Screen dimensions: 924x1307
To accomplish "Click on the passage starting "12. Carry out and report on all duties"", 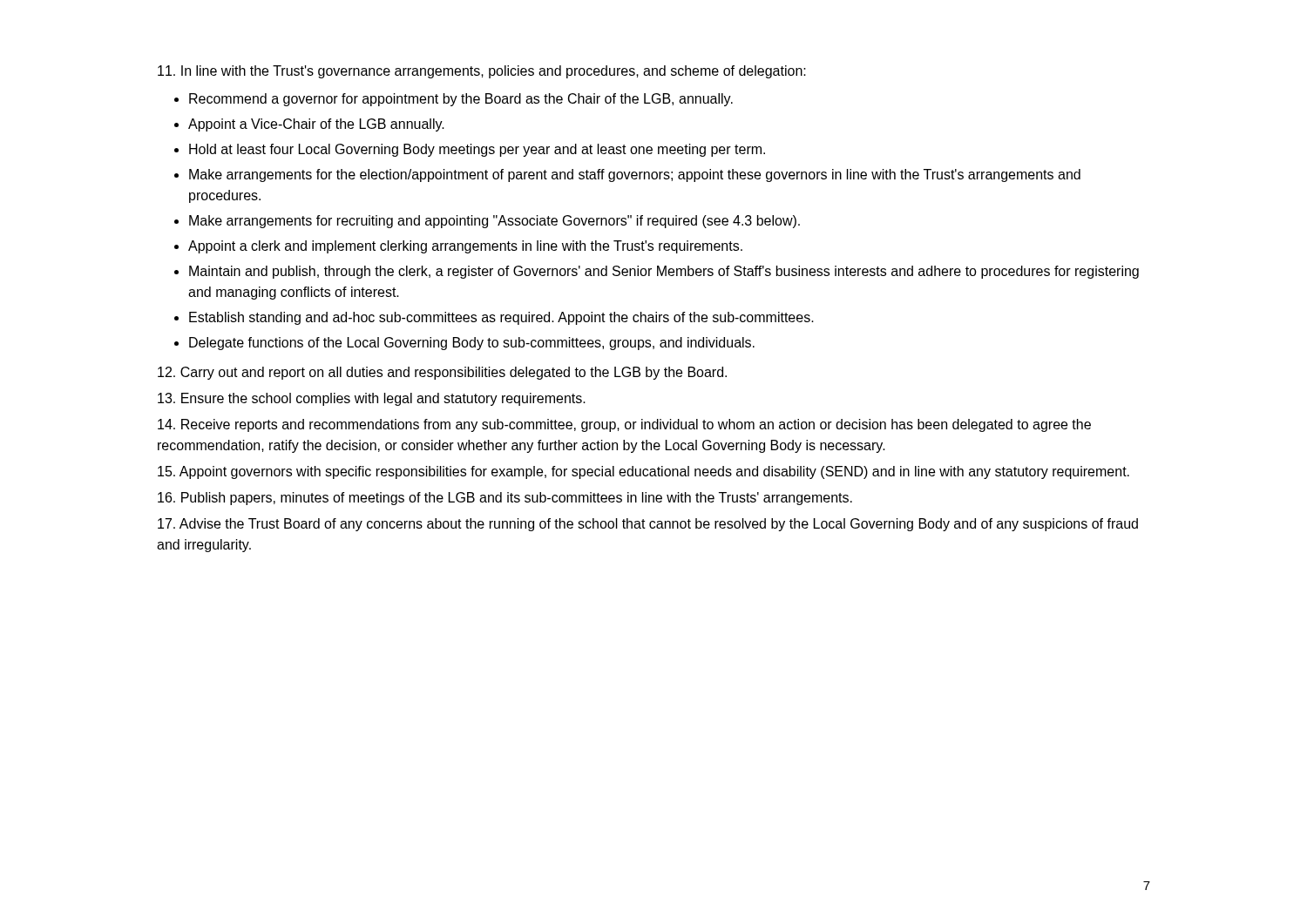I will tap(442, 372).
